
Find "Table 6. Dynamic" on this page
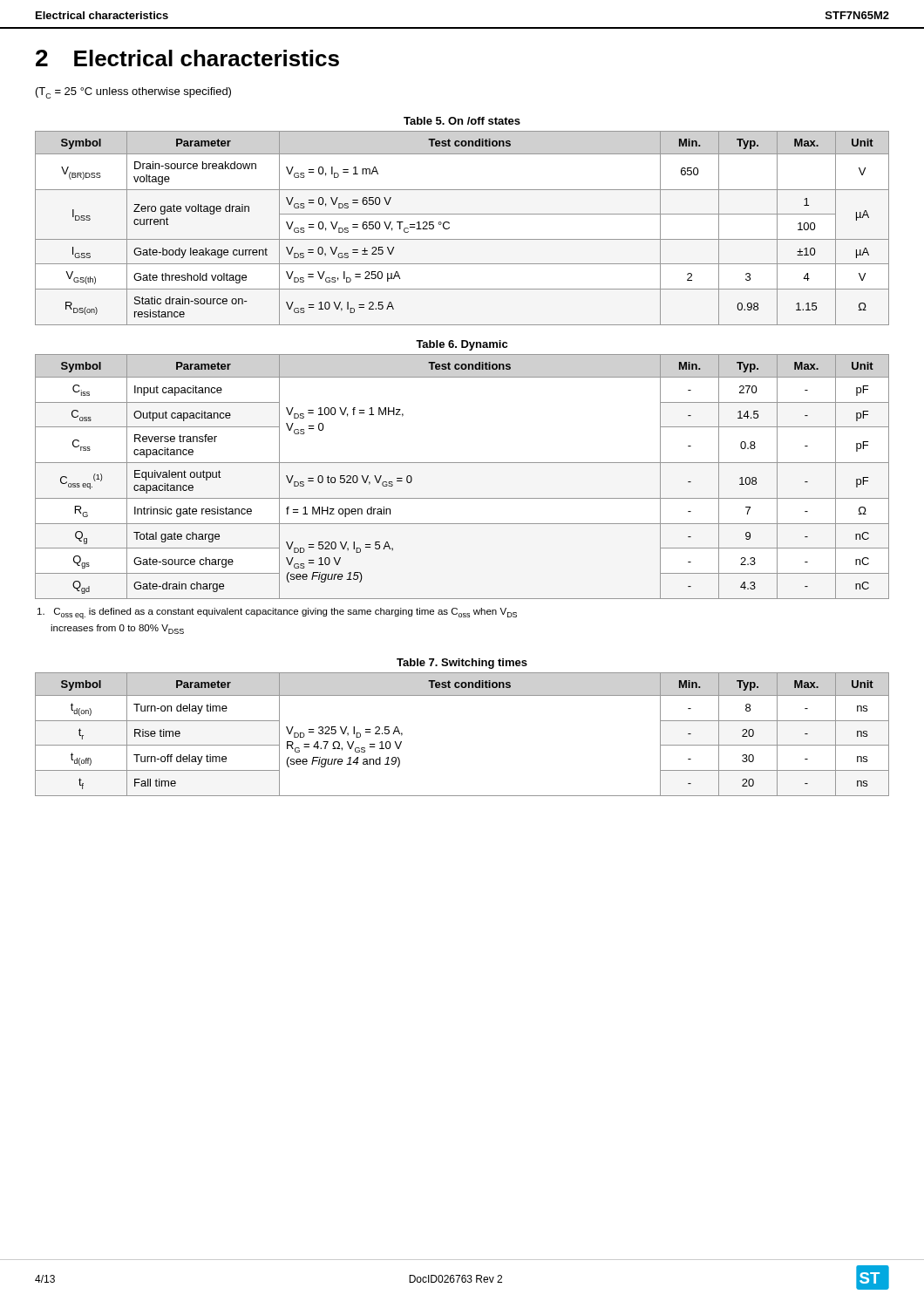462,344
